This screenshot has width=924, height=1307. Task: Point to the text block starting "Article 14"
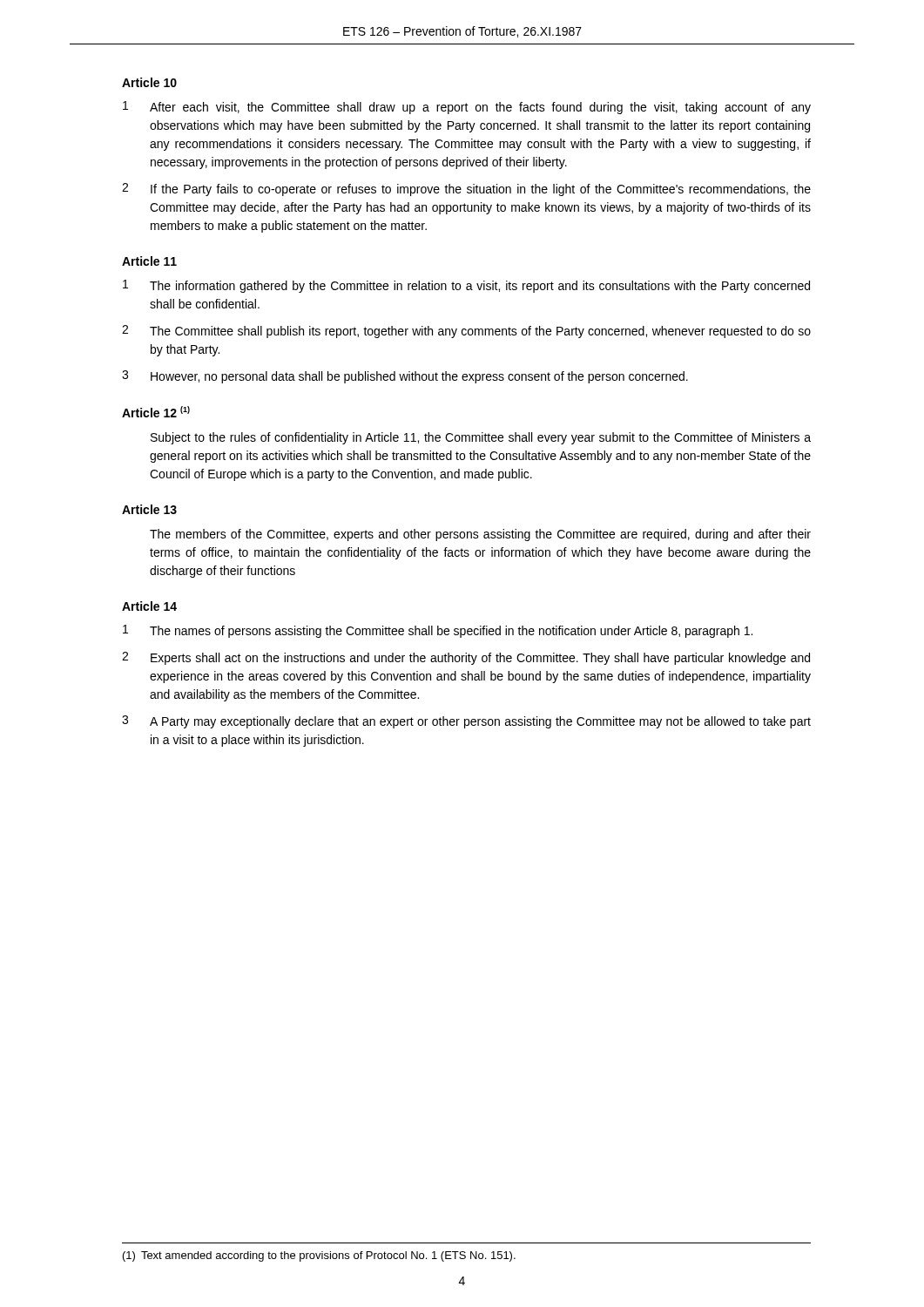[x=149, y=606]
